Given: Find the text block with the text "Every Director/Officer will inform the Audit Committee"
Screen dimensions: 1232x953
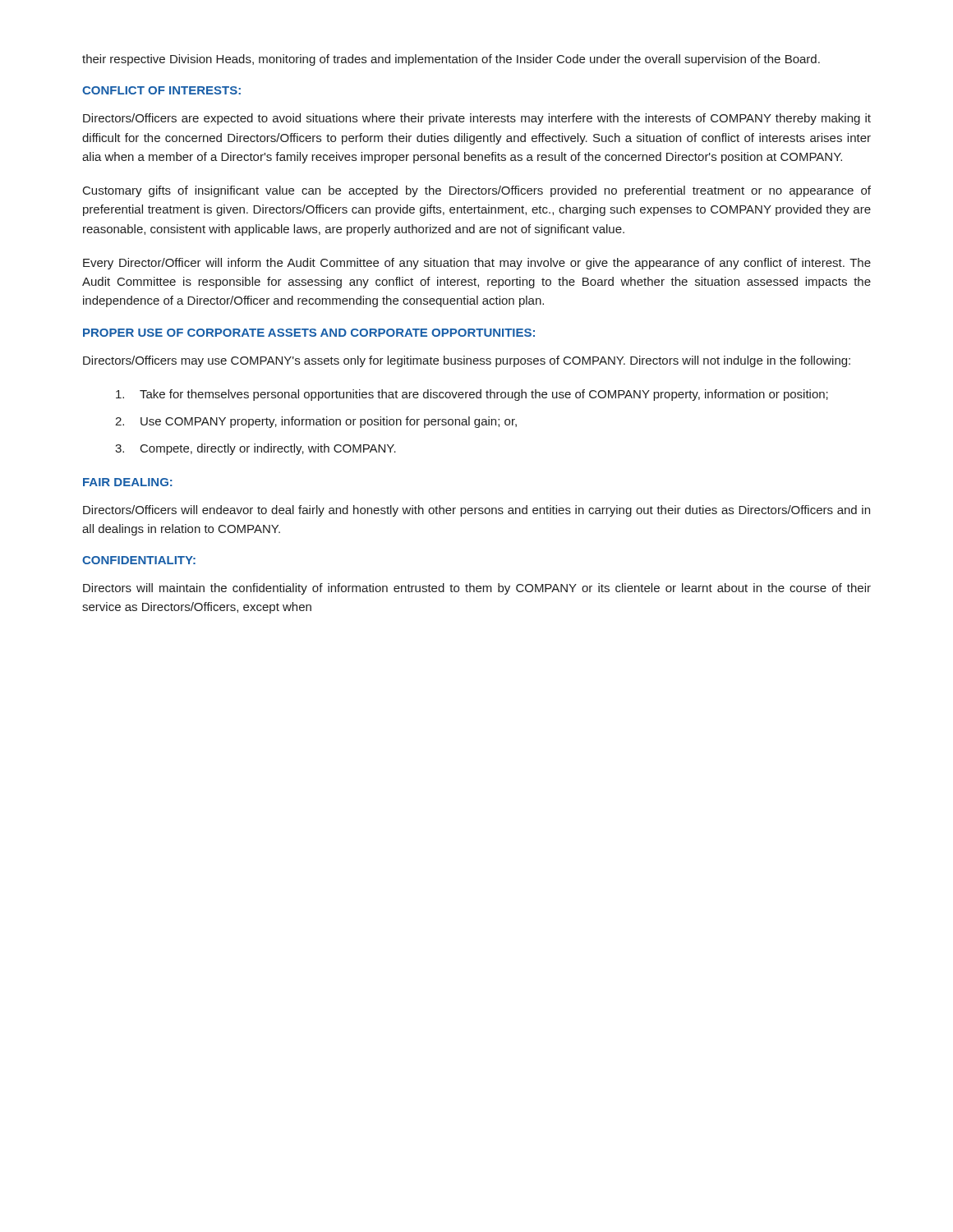Looking at the screenshot, I should (476, 281).
